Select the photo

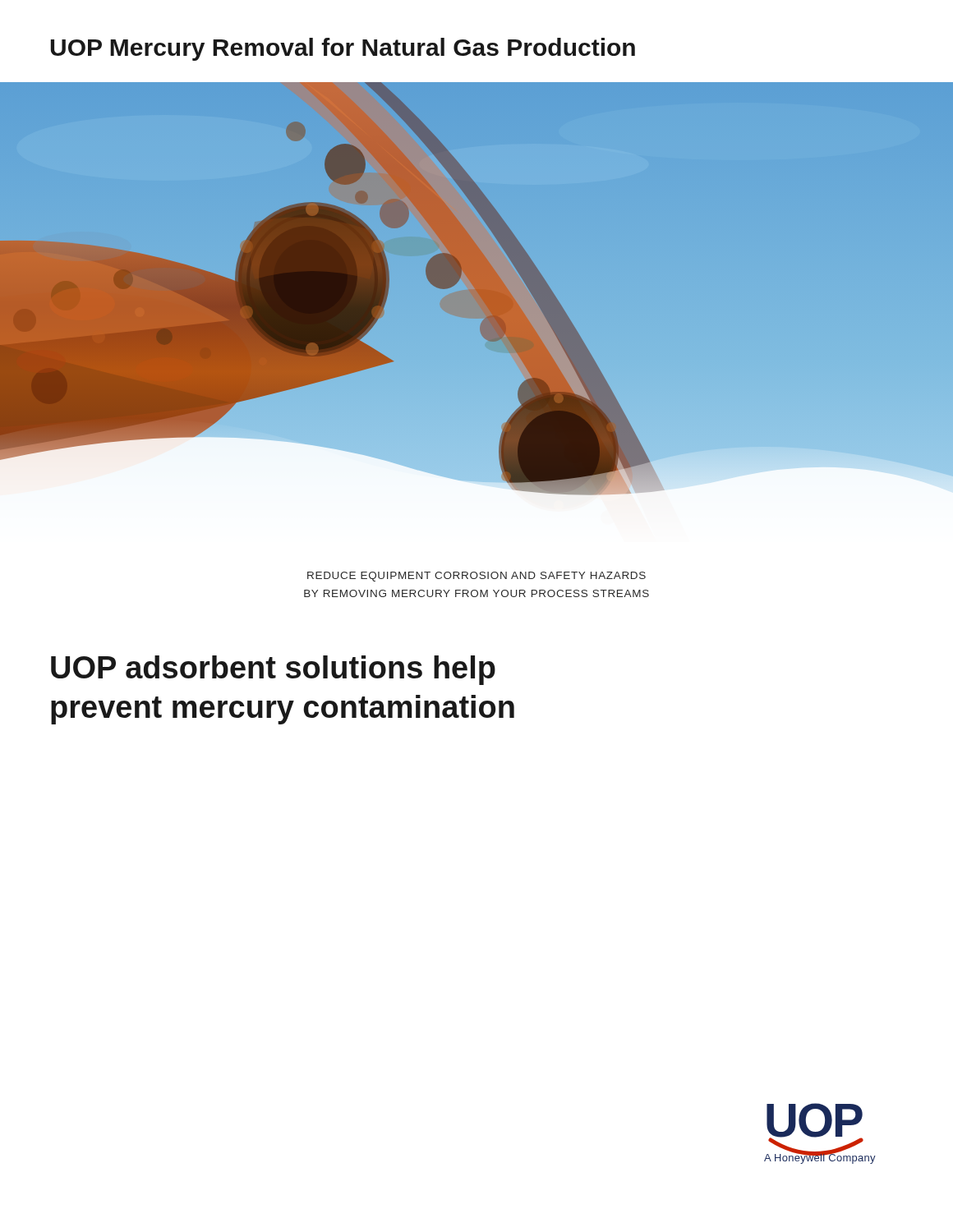pos(476,312)
